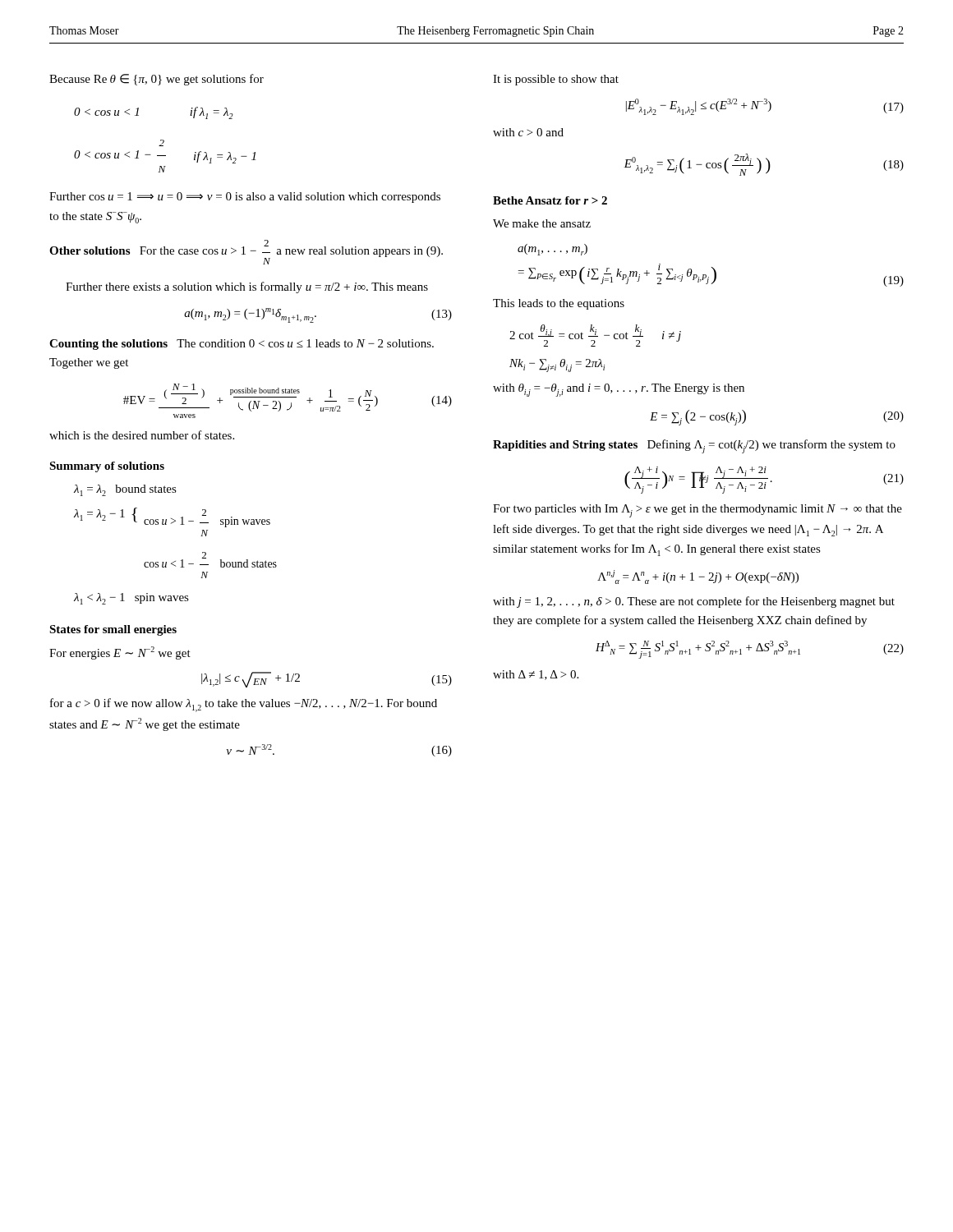Find the block on this page that starts "for a c > 0"
This screenshot has height=1232, width=953.
251,714
